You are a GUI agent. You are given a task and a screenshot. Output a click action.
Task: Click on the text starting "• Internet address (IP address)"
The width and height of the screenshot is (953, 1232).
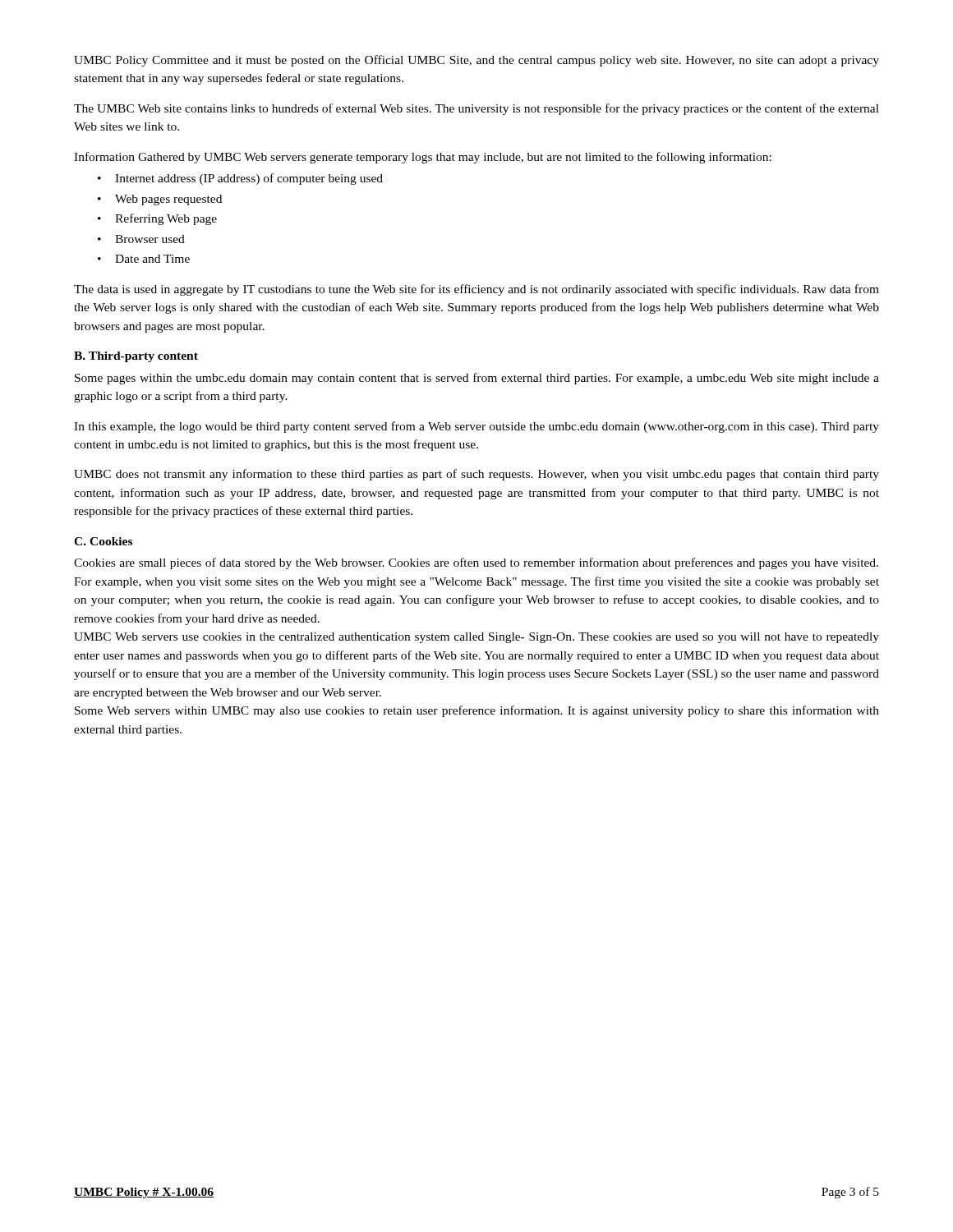click(x=240, y=179)
